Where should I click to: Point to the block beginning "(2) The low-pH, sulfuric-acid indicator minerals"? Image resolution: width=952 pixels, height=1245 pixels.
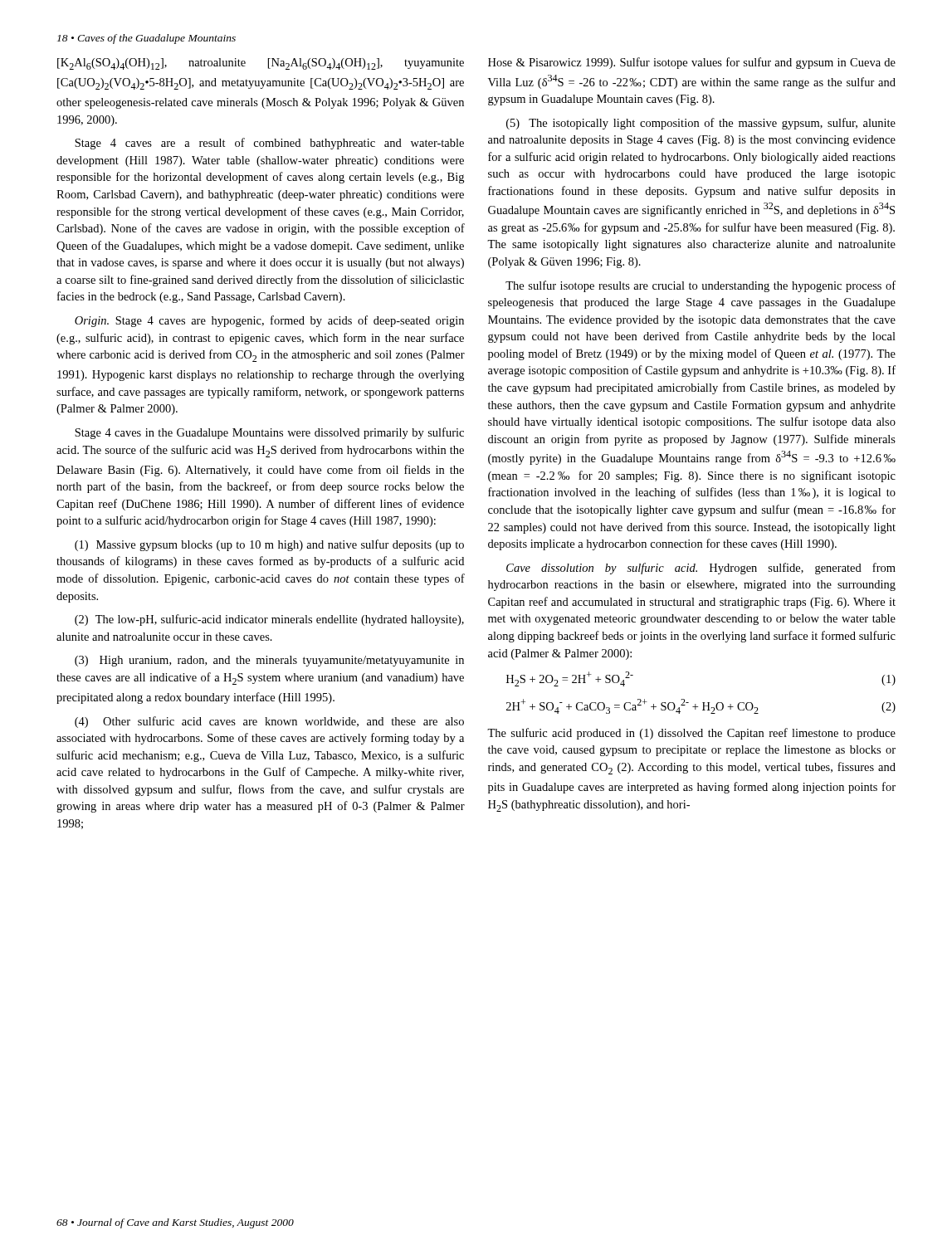tap(260, 628)
